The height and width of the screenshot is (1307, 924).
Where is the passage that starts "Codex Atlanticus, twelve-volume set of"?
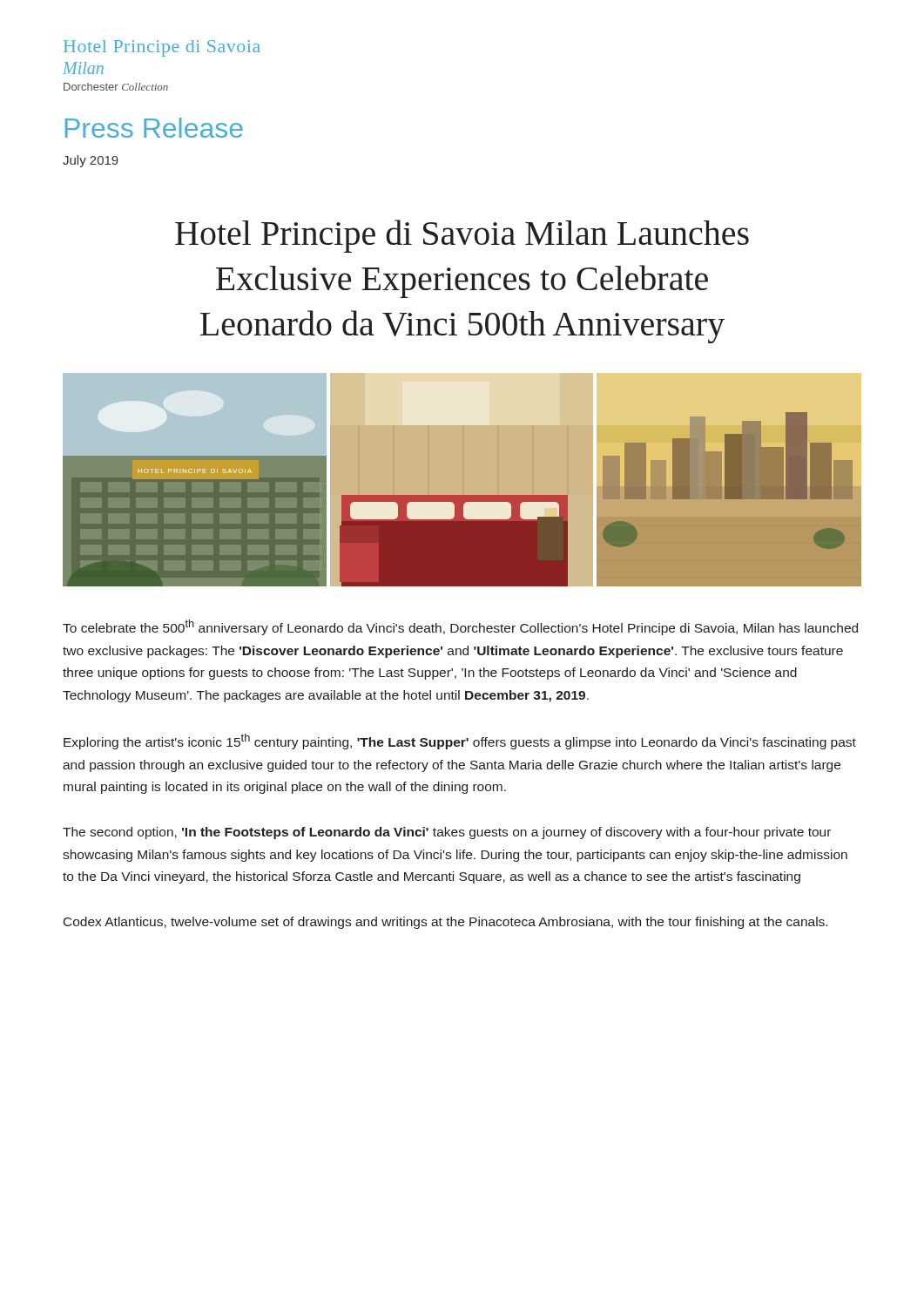[462, 921]
